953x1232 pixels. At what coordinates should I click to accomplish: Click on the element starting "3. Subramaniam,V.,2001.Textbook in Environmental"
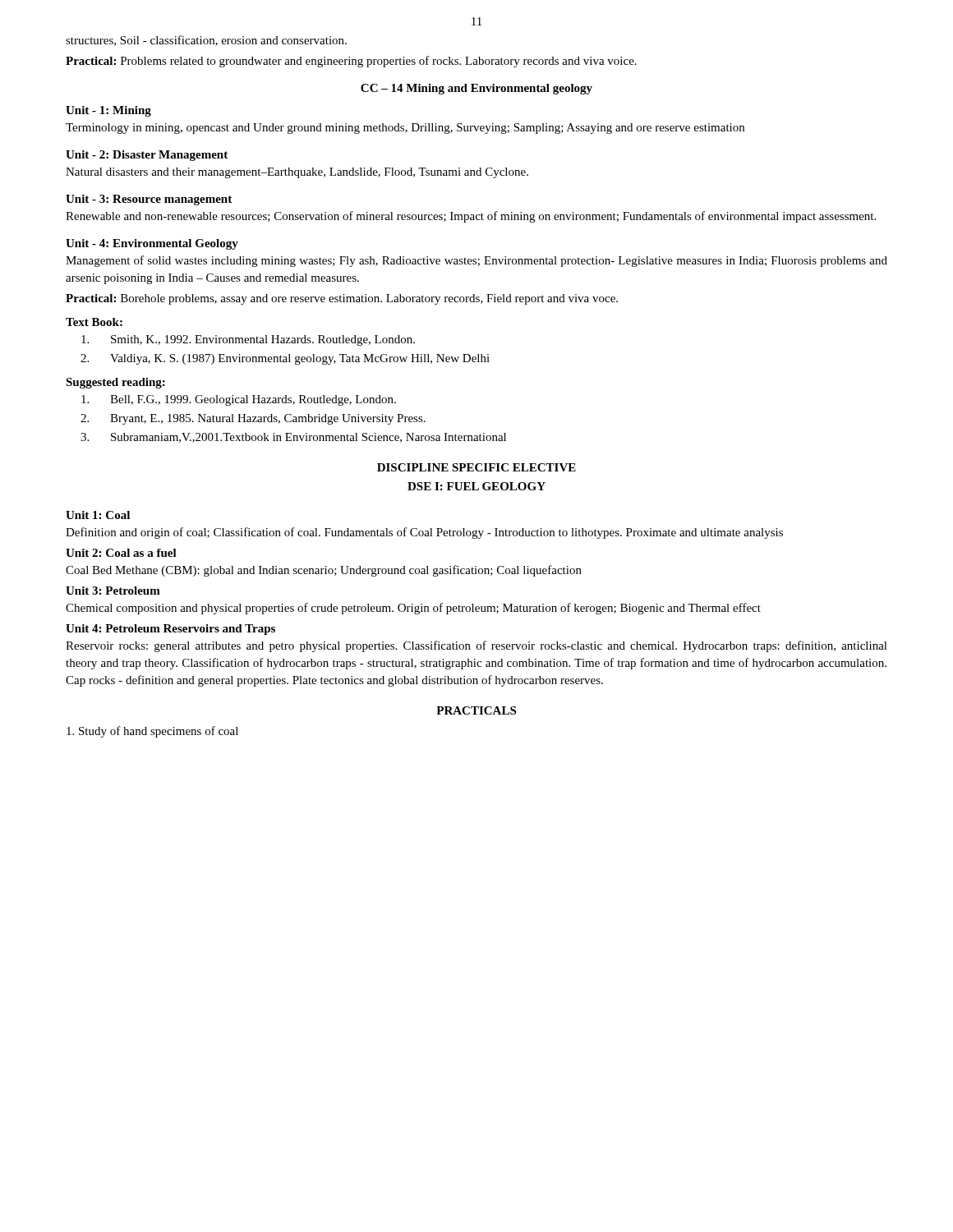[x=476, y=437]
